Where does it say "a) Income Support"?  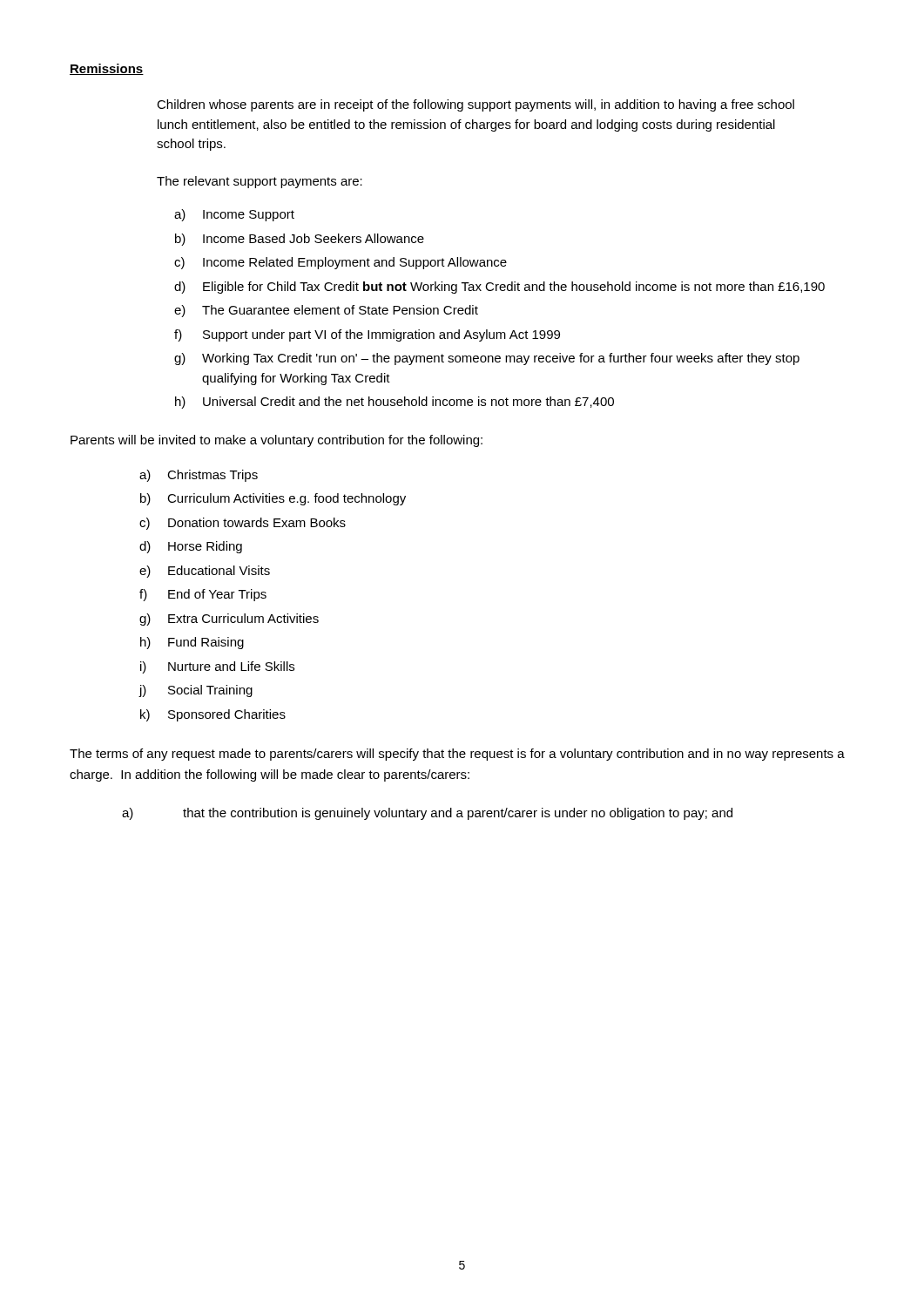(234, 215)
